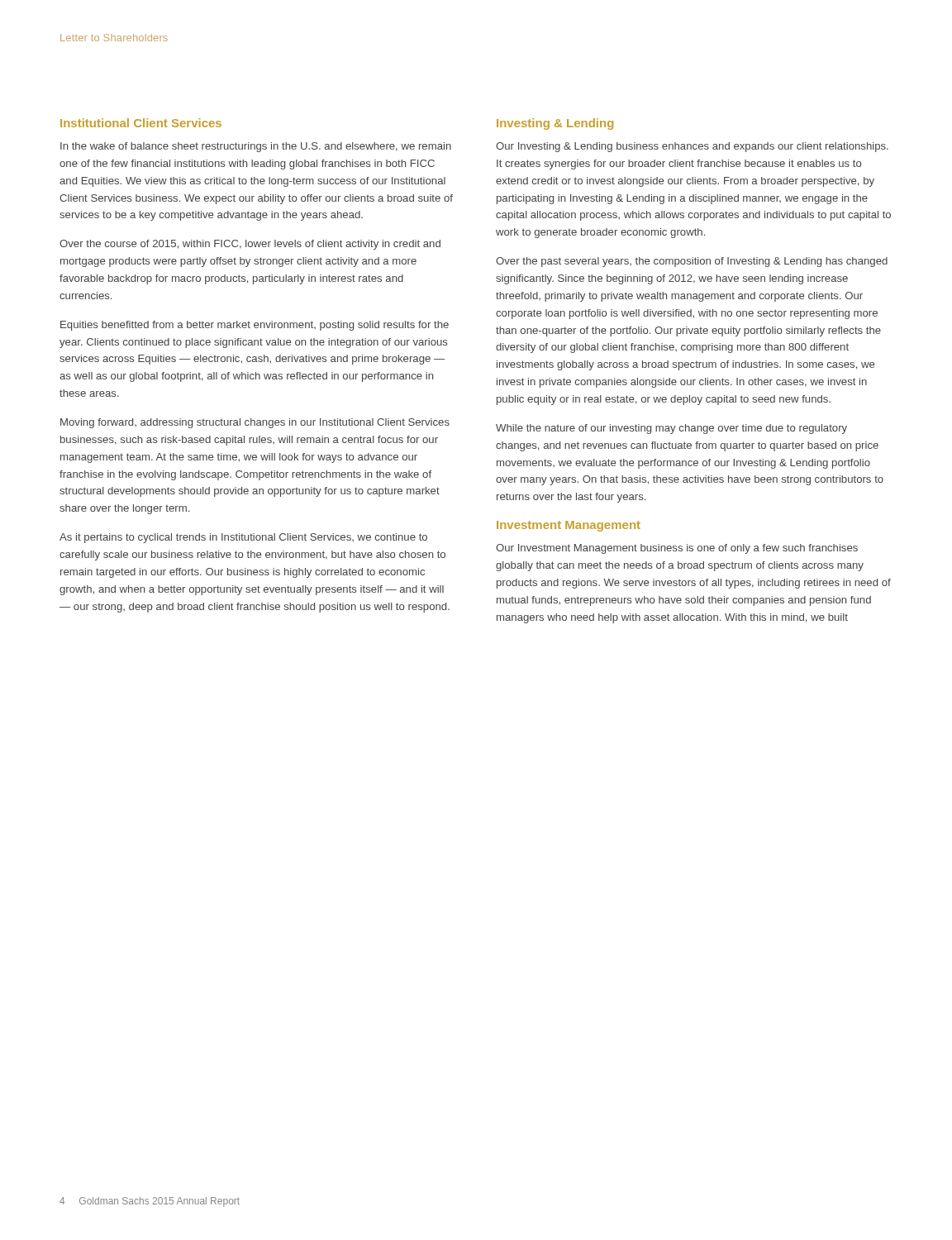952x1240 pixels.
Task: Click on the text block with the text "Over the past several years, the"
Action: point(692,330)
